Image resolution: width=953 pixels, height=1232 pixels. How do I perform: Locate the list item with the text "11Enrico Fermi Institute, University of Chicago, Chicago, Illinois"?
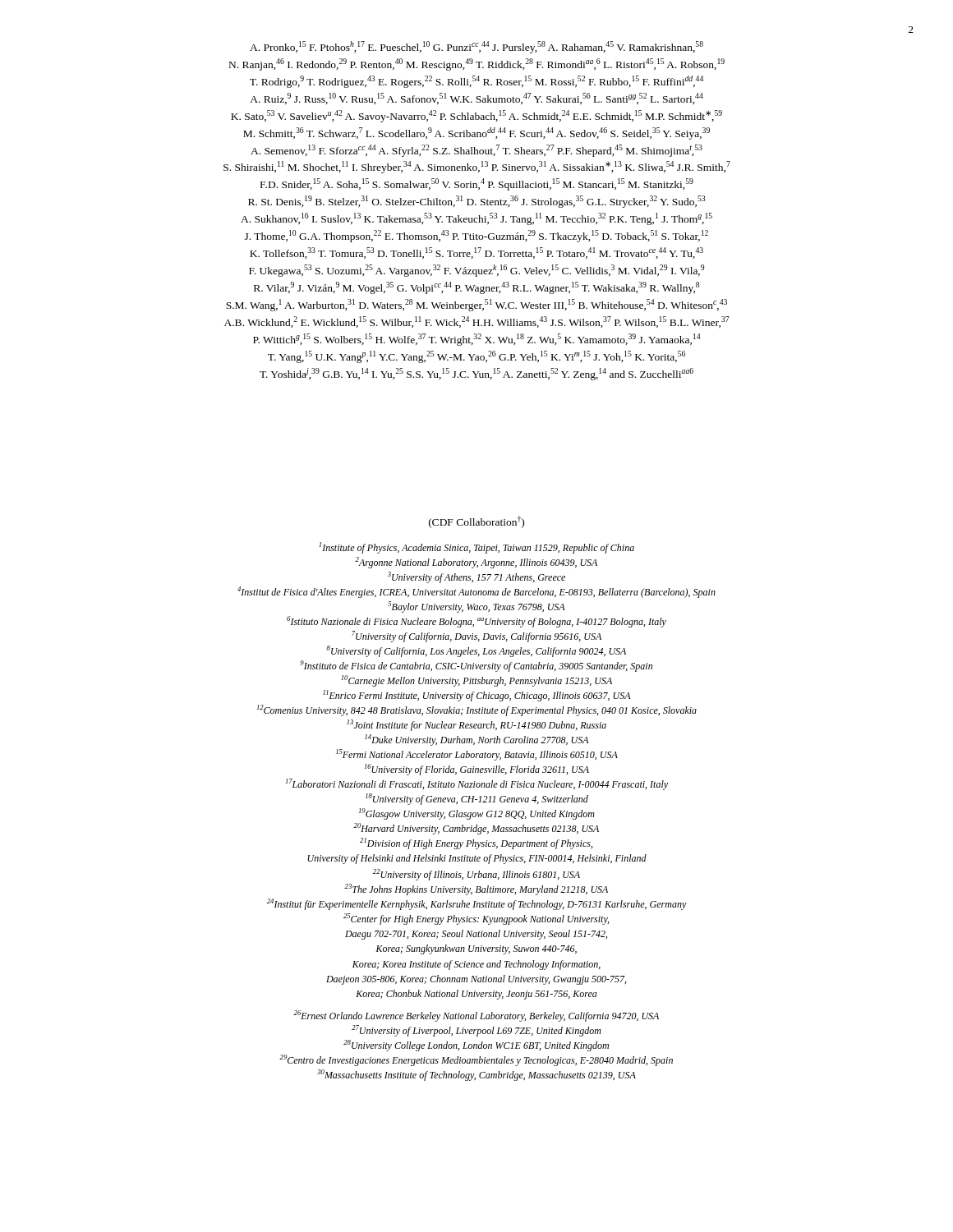pyautogui.click(x=476, y=695)
